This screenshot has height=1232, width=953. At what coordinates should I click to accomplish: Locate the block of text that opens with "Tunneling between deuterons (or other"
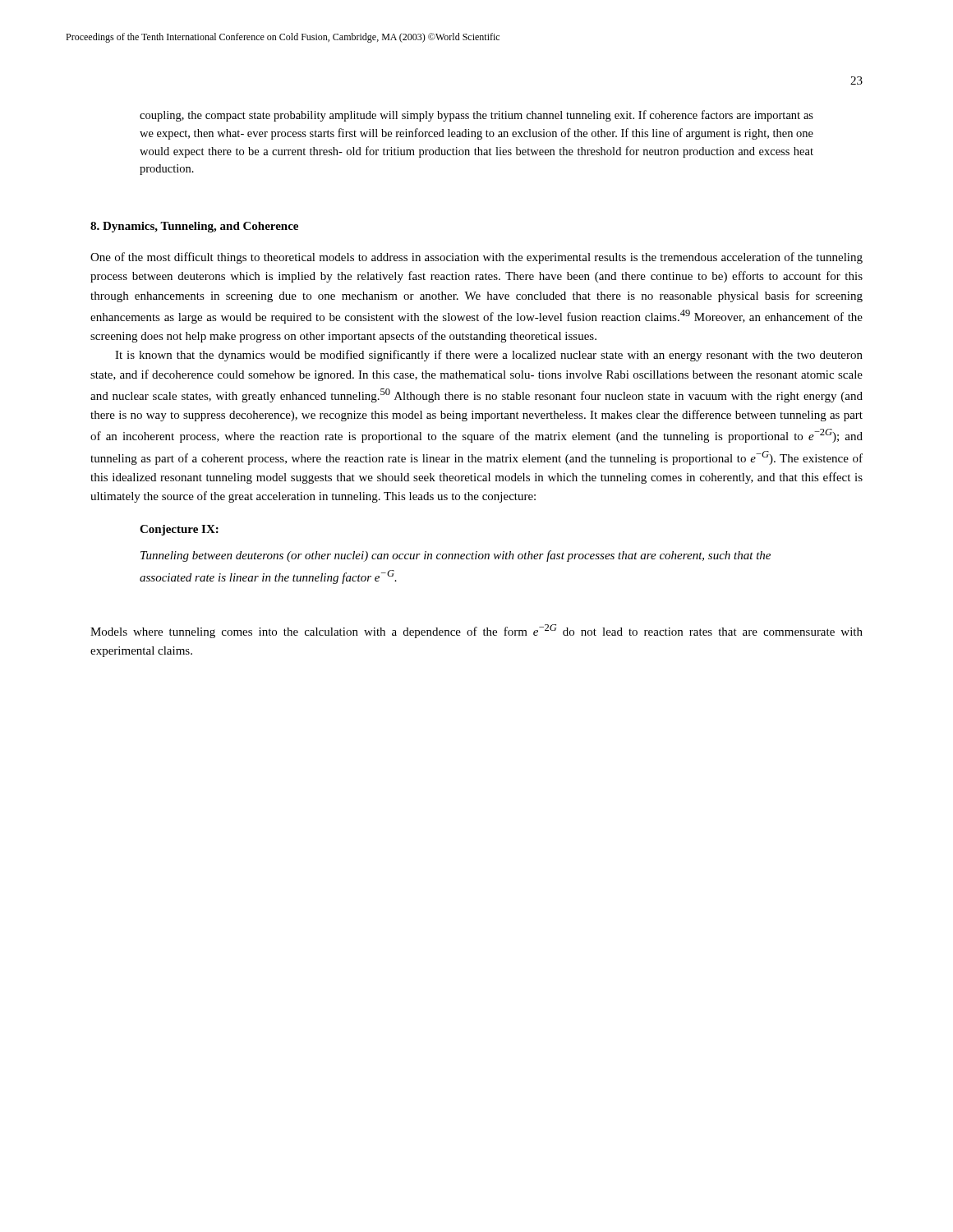click(455, 566)
